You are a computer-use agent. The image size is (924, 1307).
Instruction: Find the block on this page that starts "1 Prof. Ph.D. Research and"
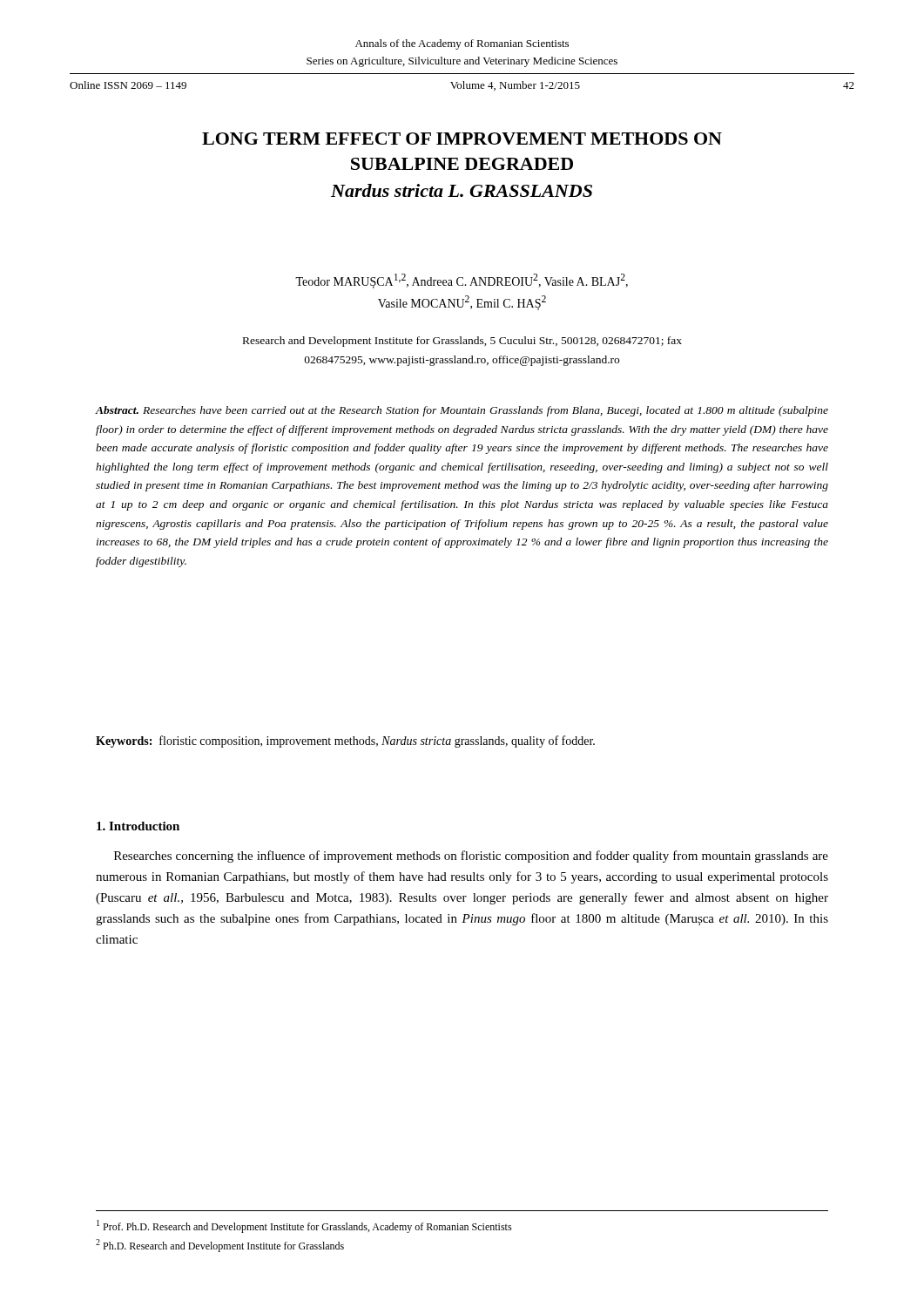click(x=304, y=1235)
